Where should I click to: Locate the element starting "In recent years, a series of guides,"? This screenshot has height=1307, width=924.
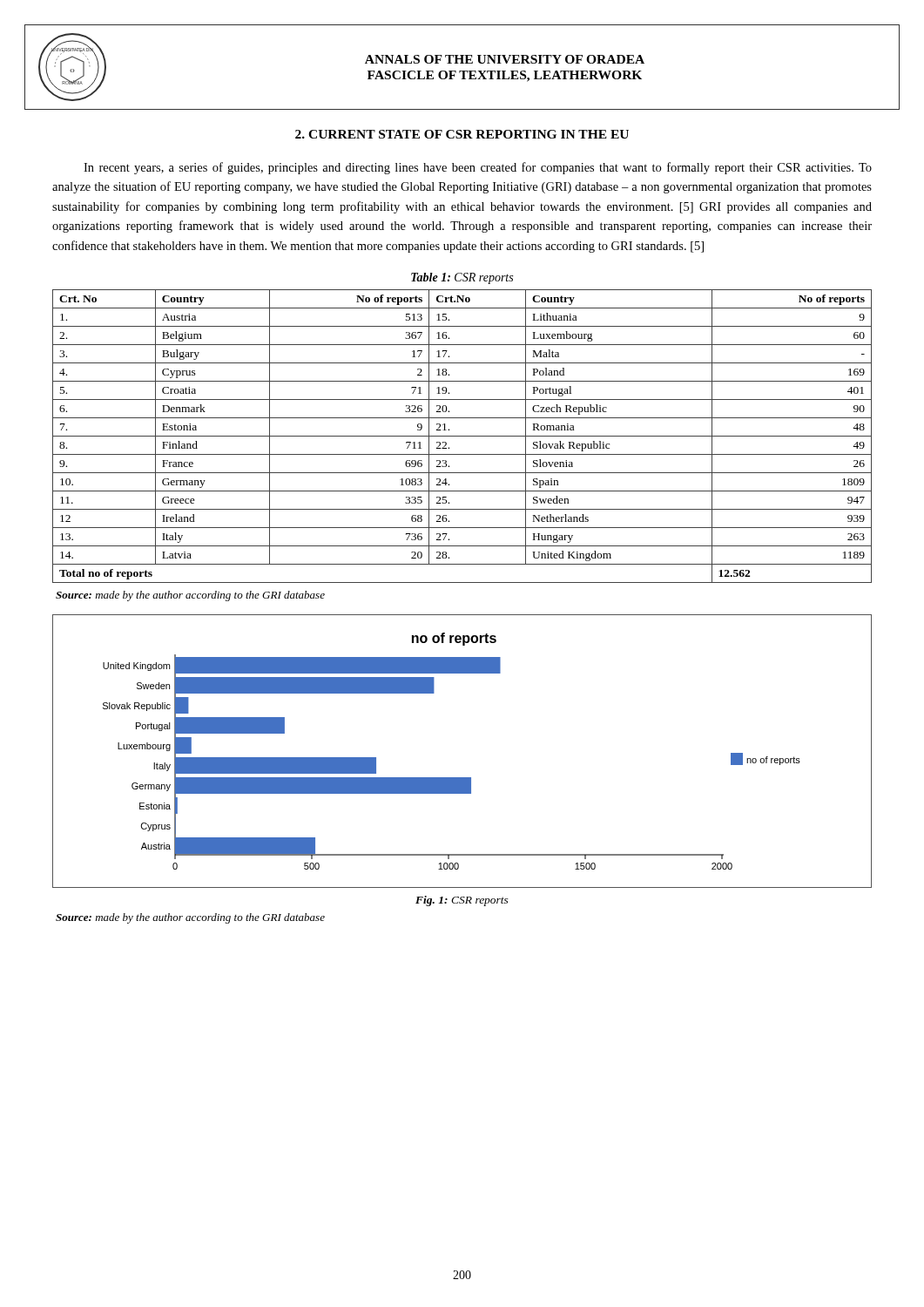tap(462, 206)
